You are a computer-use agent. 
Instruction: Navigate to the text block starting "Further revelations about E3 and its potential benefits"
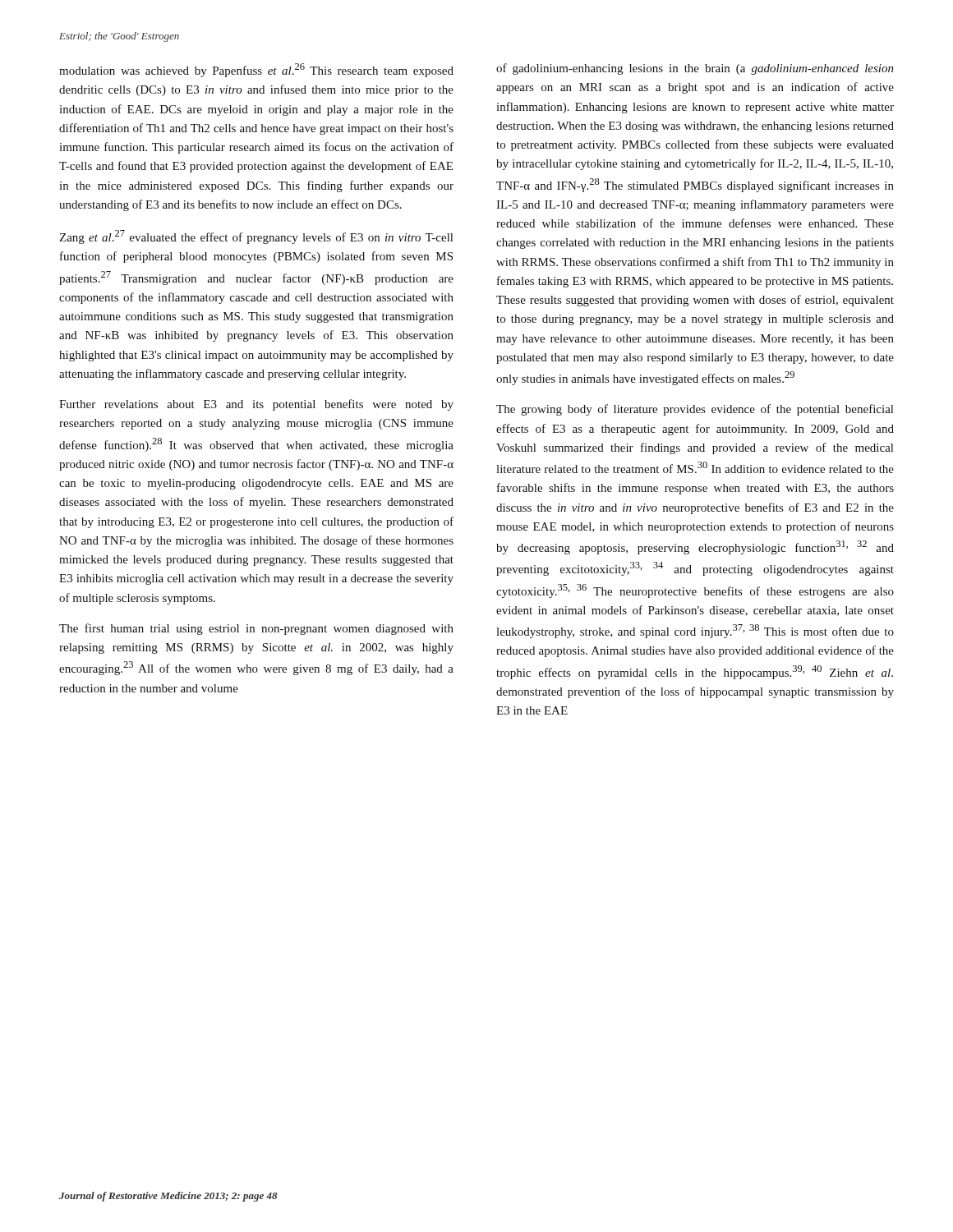click(256, 501)
